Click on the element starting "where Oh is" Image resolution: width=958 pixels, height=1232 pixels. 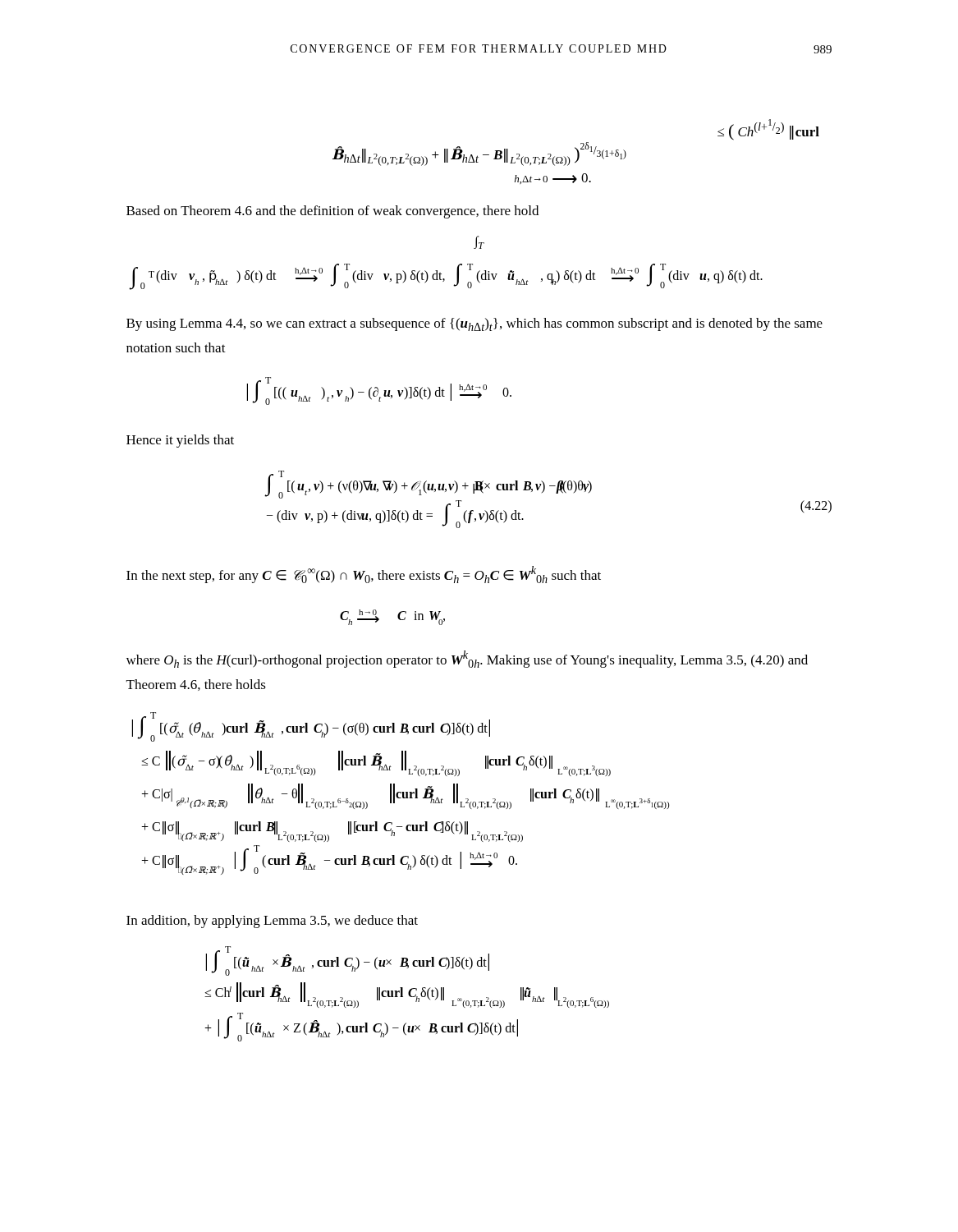pyautogui.click(x=467, y=670)
